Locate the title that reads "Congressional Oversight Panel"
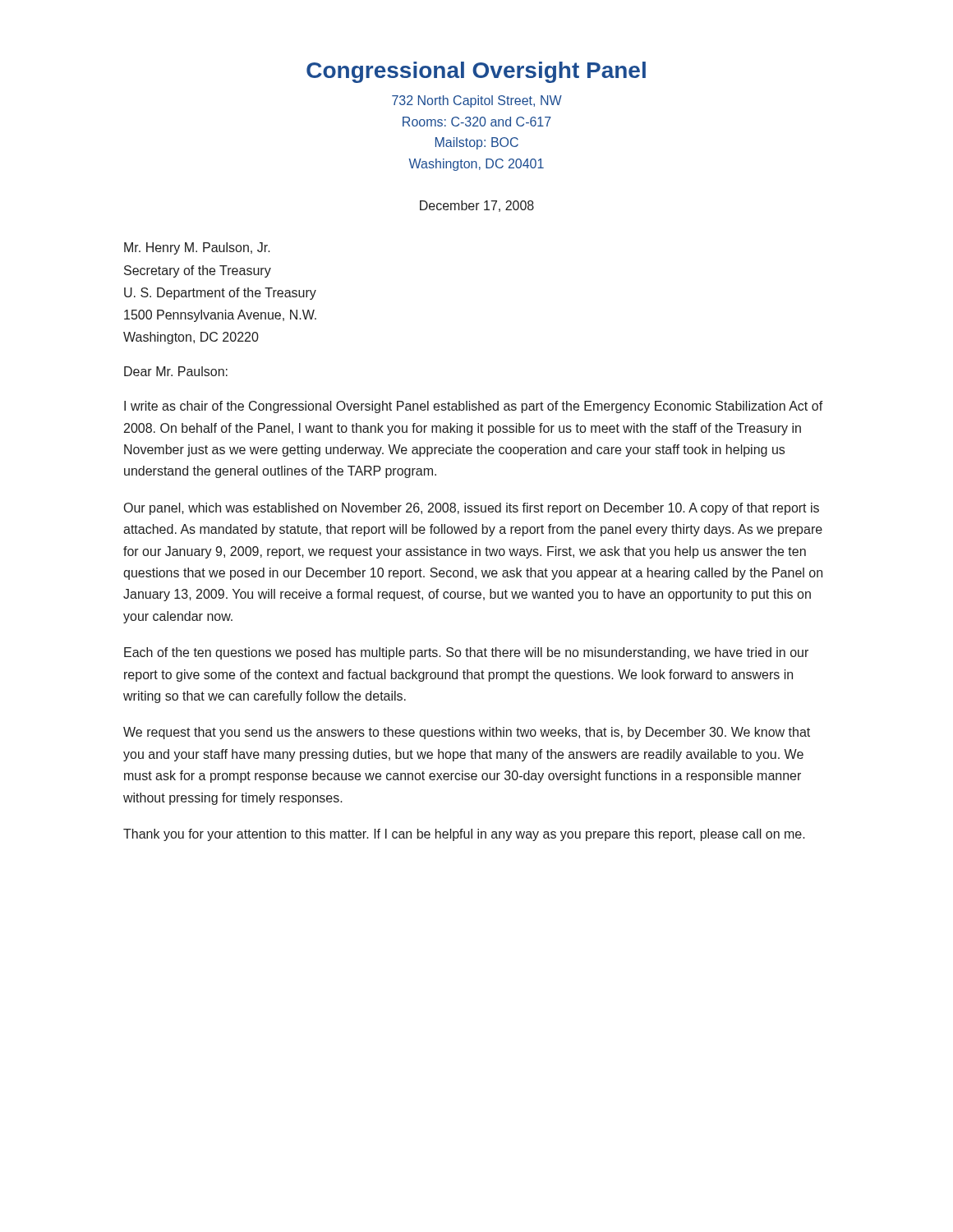This screenshot has width=953, height=1232. pos(476,116)
